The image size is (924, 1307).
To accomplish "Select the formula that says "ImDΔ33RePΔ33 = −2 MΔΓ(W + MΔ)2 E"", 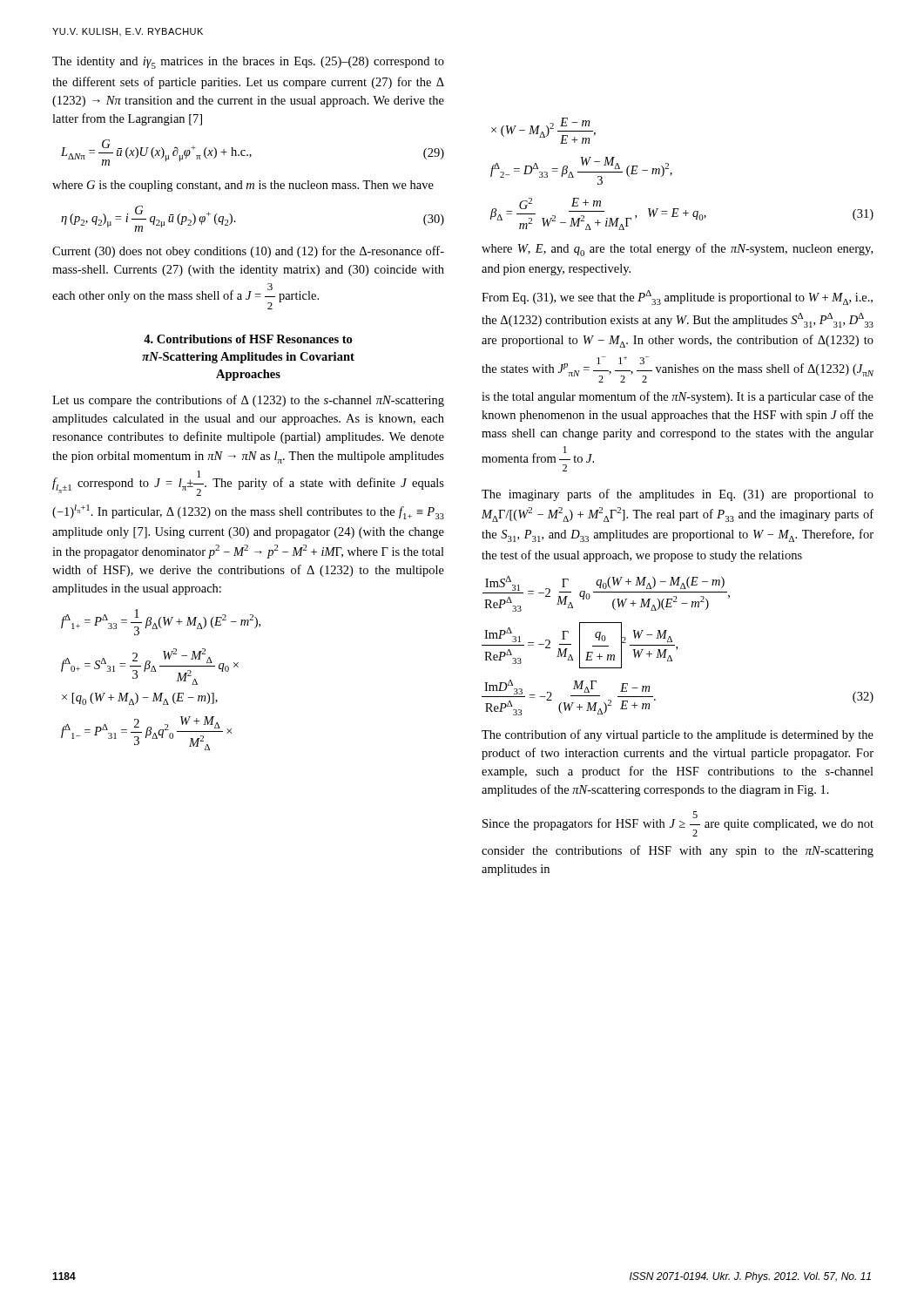I will click(x=583, y=696).
